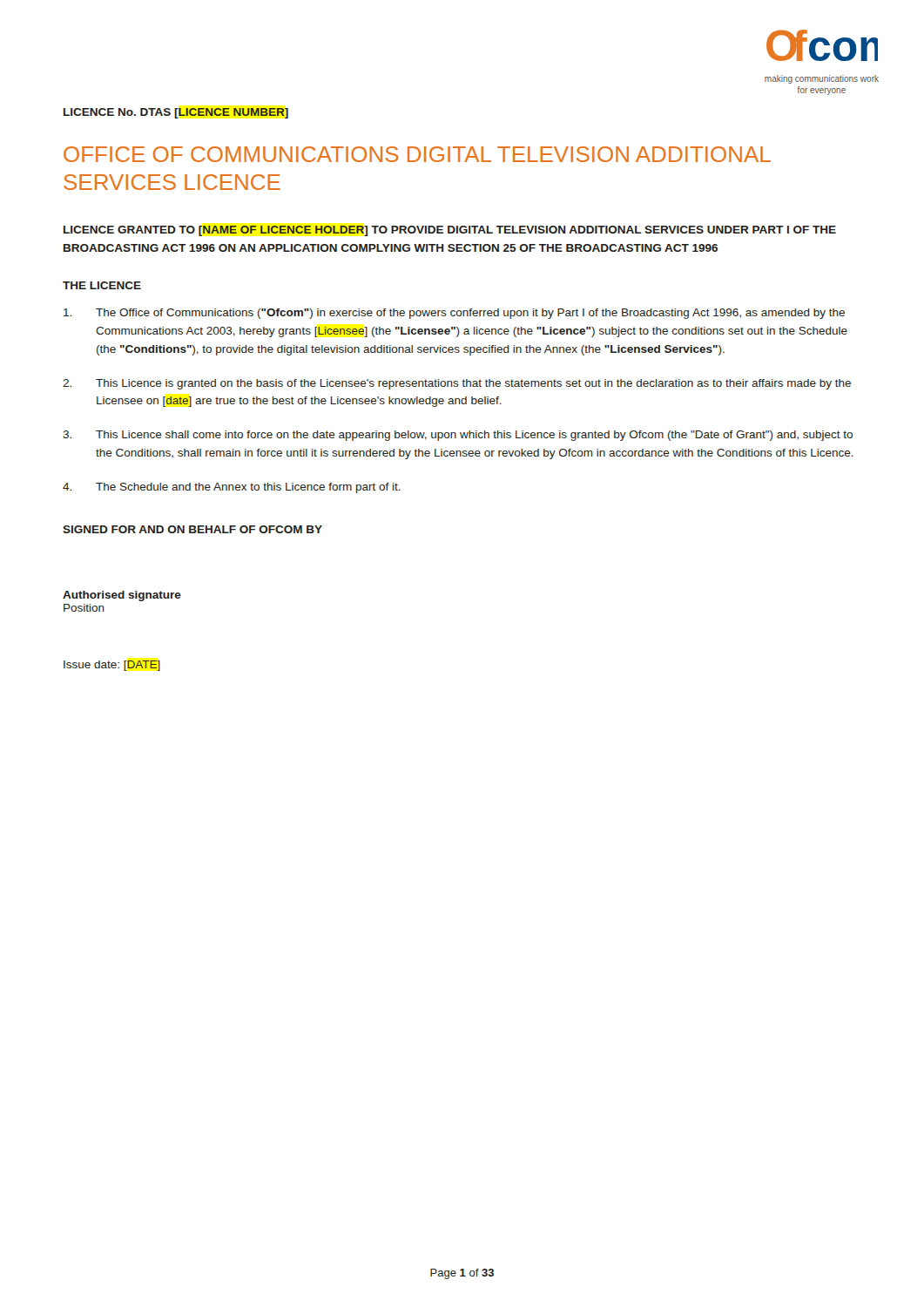
Task: Click on the text that reads "Issue date: [DATE]"
Action: (x=112, y=664)
